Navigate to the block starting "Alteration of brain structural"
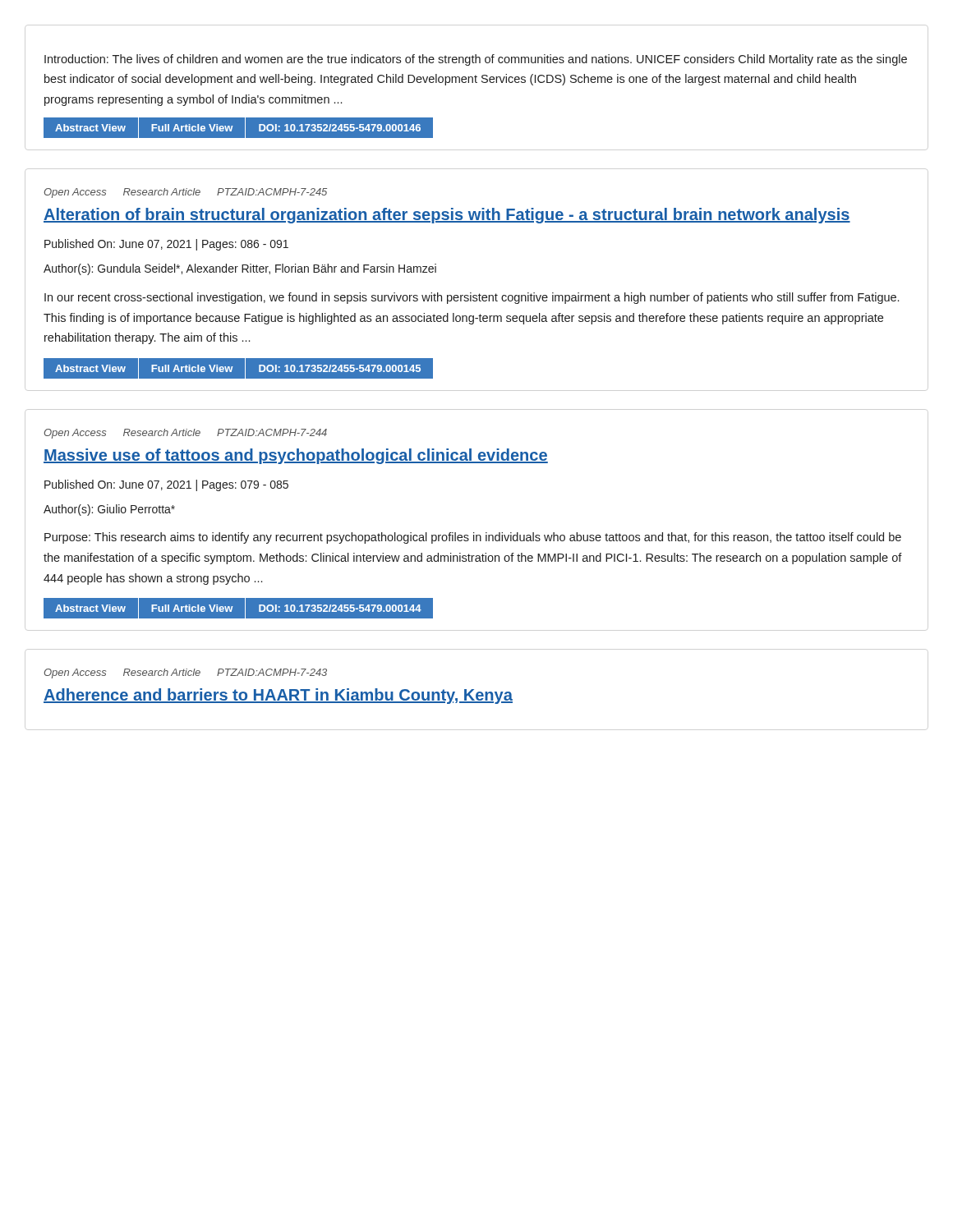The image size is (953, 1232). tap(476, 215)
